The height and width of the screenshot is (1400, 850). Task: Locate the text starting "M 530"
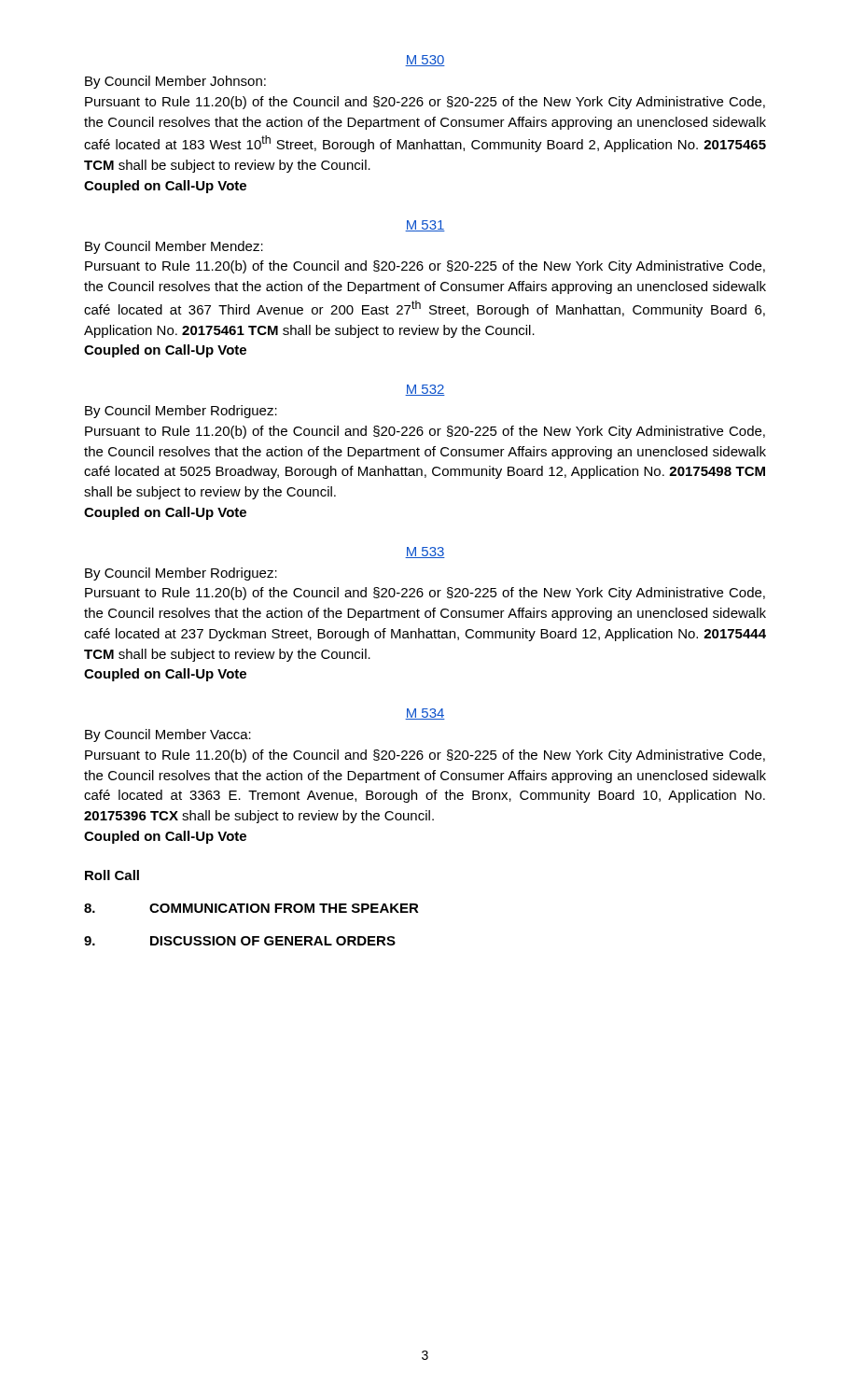point(425,59)
